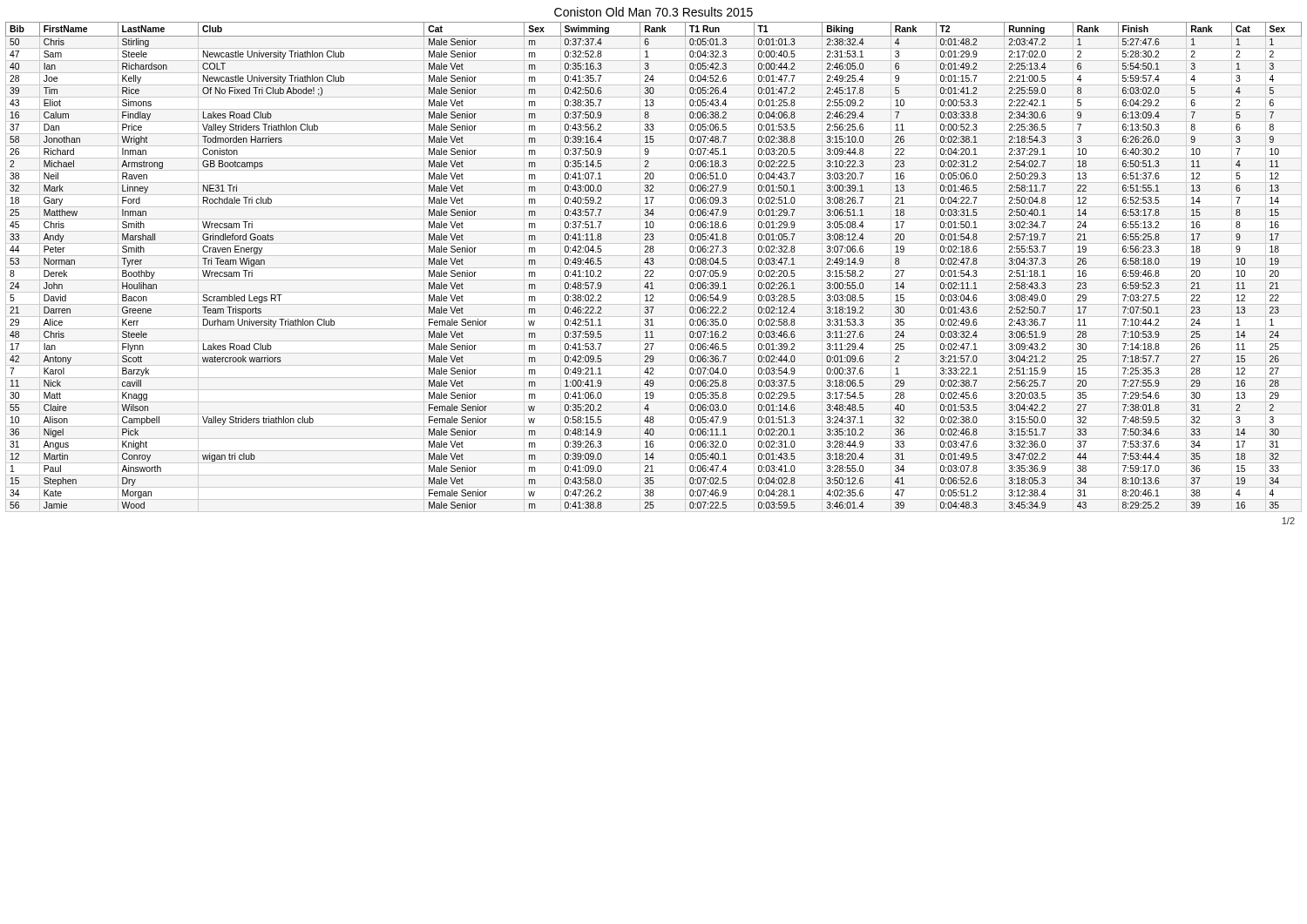Image resolution: width=1307 pixels, height=924 pixels.
Task: Navigate to the element starting "Coniston Old Man 70.3 Results 2015"
Action: coord(654,12)
